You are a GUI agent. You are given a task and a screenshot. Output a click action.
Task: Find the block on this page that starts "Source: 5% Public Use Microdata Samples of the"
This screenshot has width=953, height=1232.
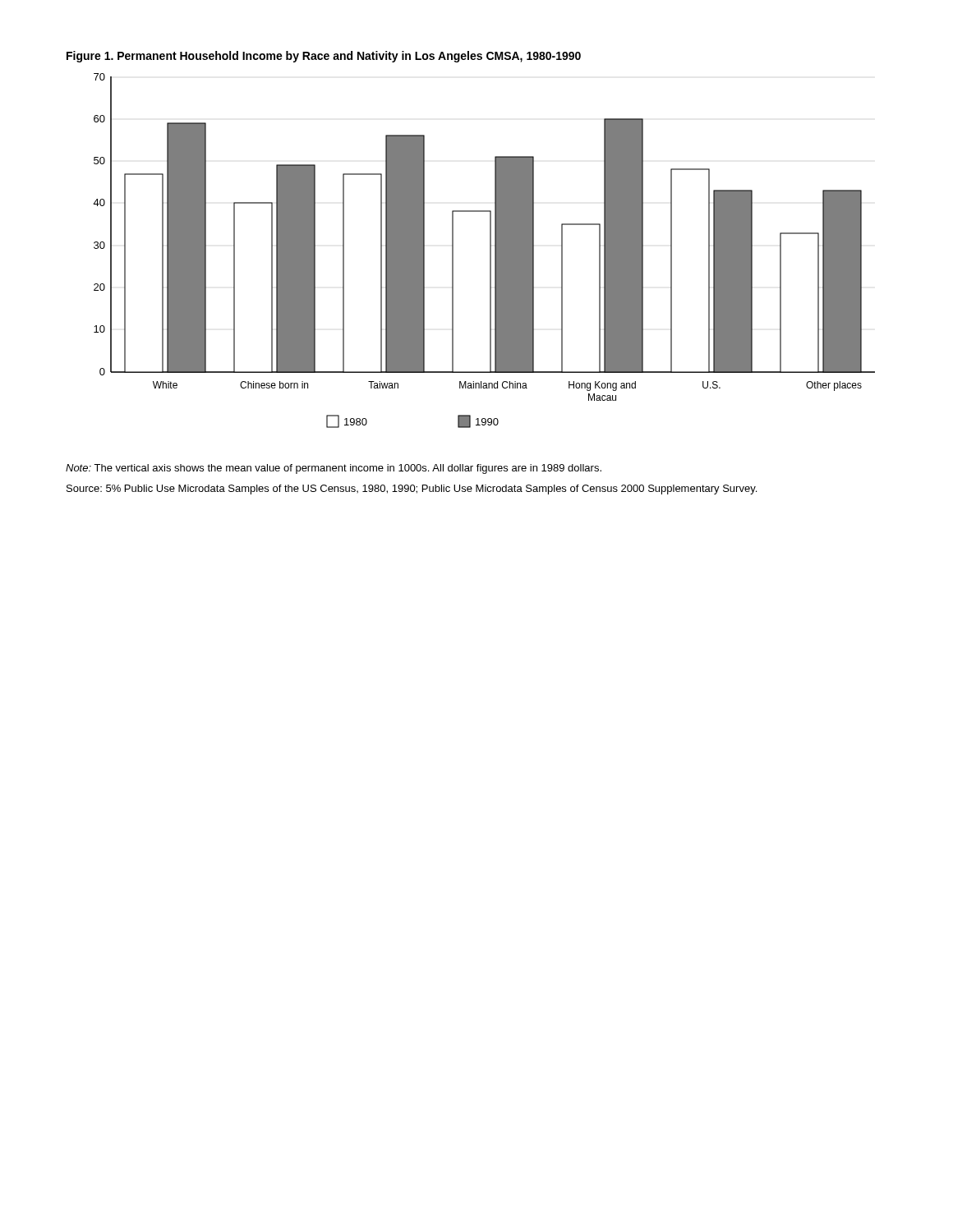pos(412,488)
